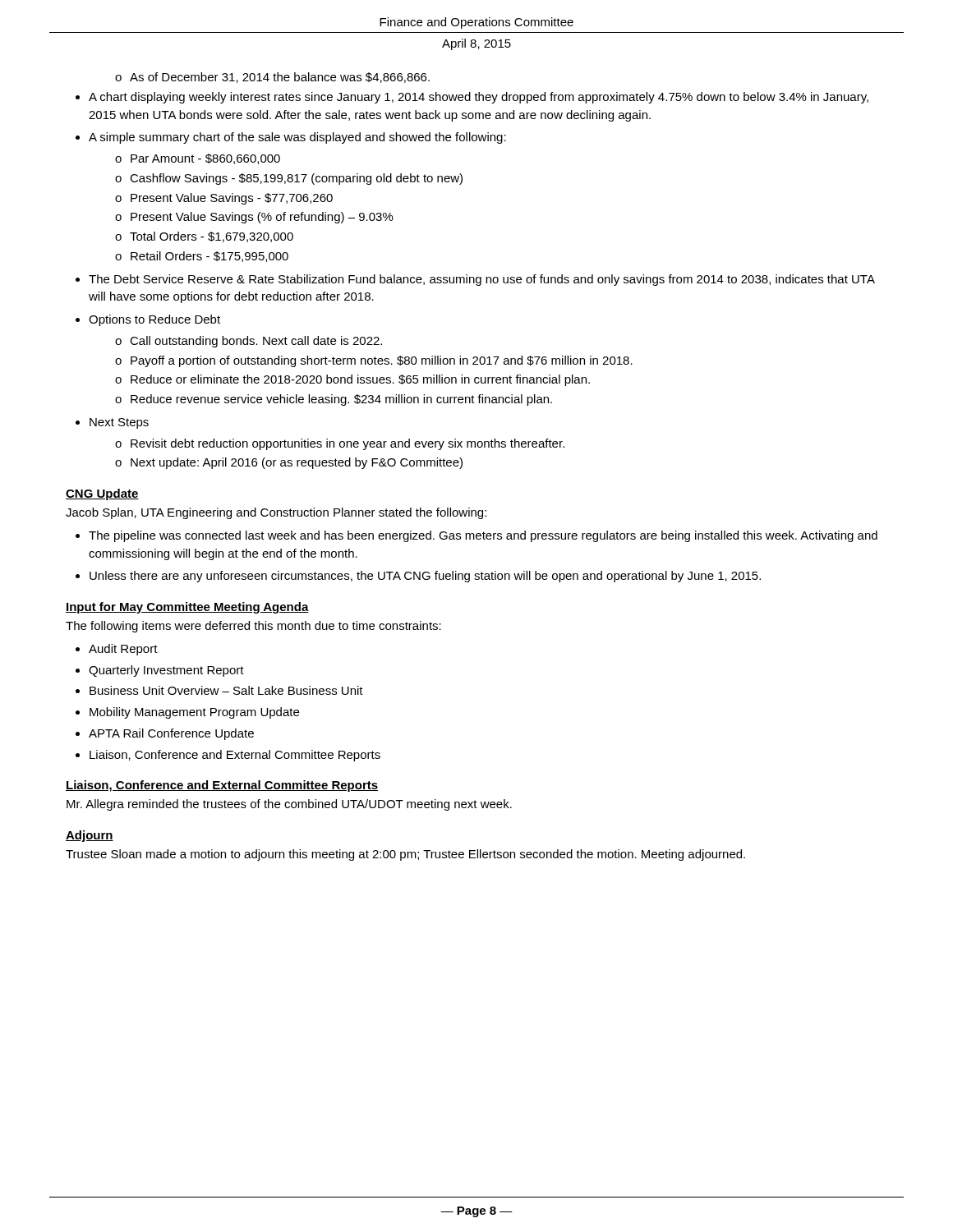
Task: Click on the region starting "As of December 31, 2014 the"
Action: point(280,77)
